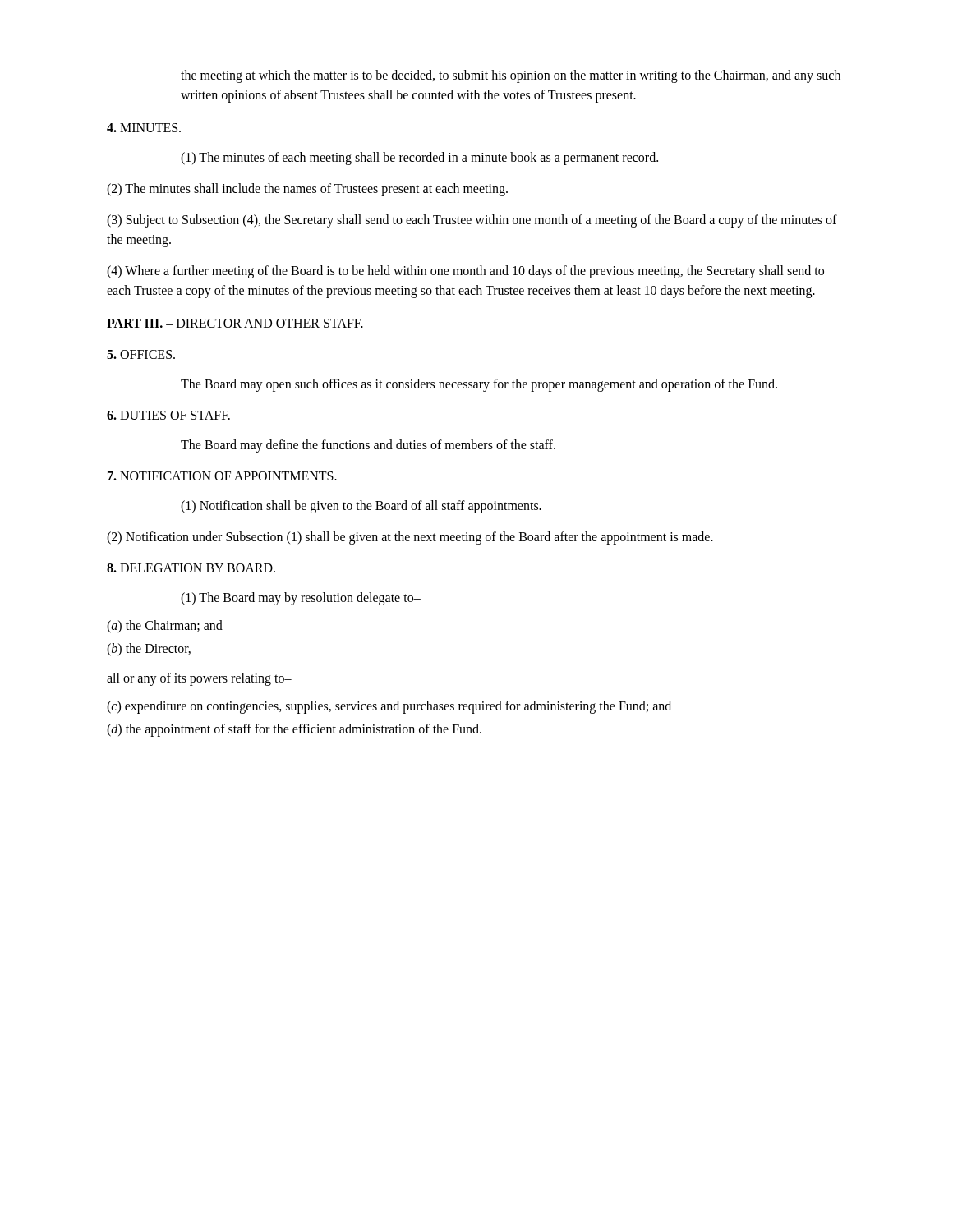Viewport: 953px width, 1232px height.
Task: Point to the text block starting "(d) the appointment of staff"
Action: pos(295,729)
